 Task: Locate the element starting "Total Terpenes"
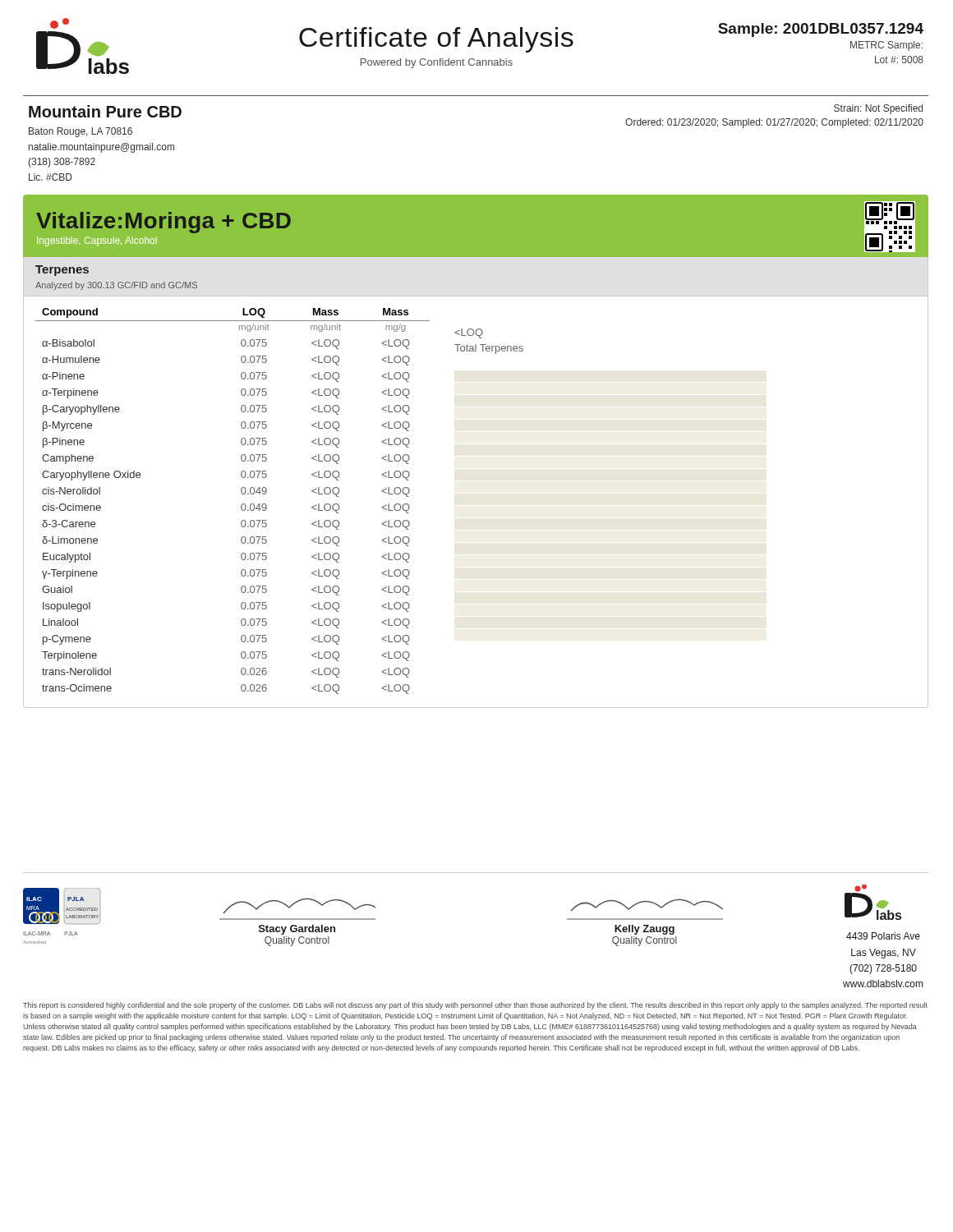(x=489, y=348)
